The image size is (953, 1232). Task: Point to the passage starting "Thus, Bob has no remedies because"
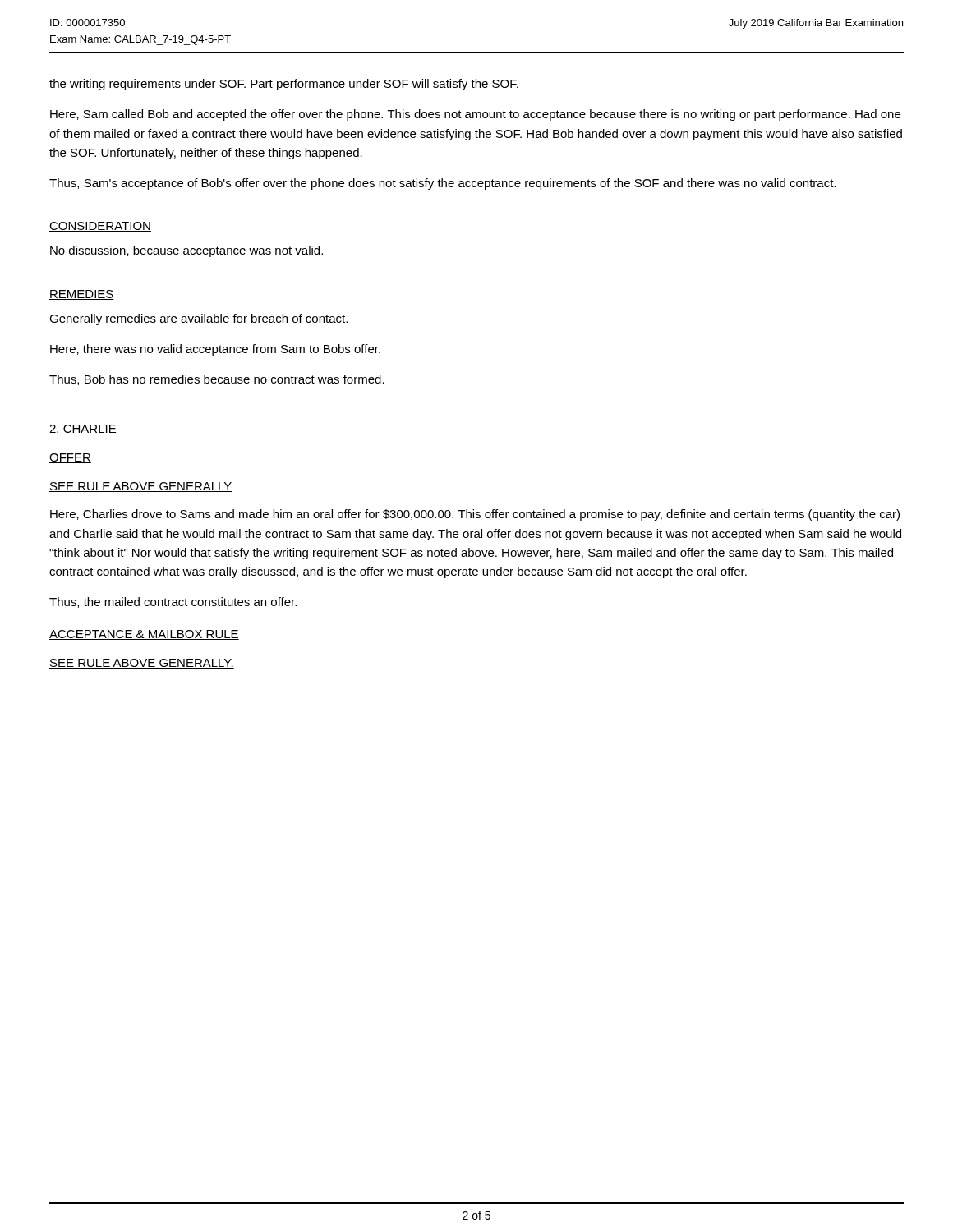click(x=217, y=379)
